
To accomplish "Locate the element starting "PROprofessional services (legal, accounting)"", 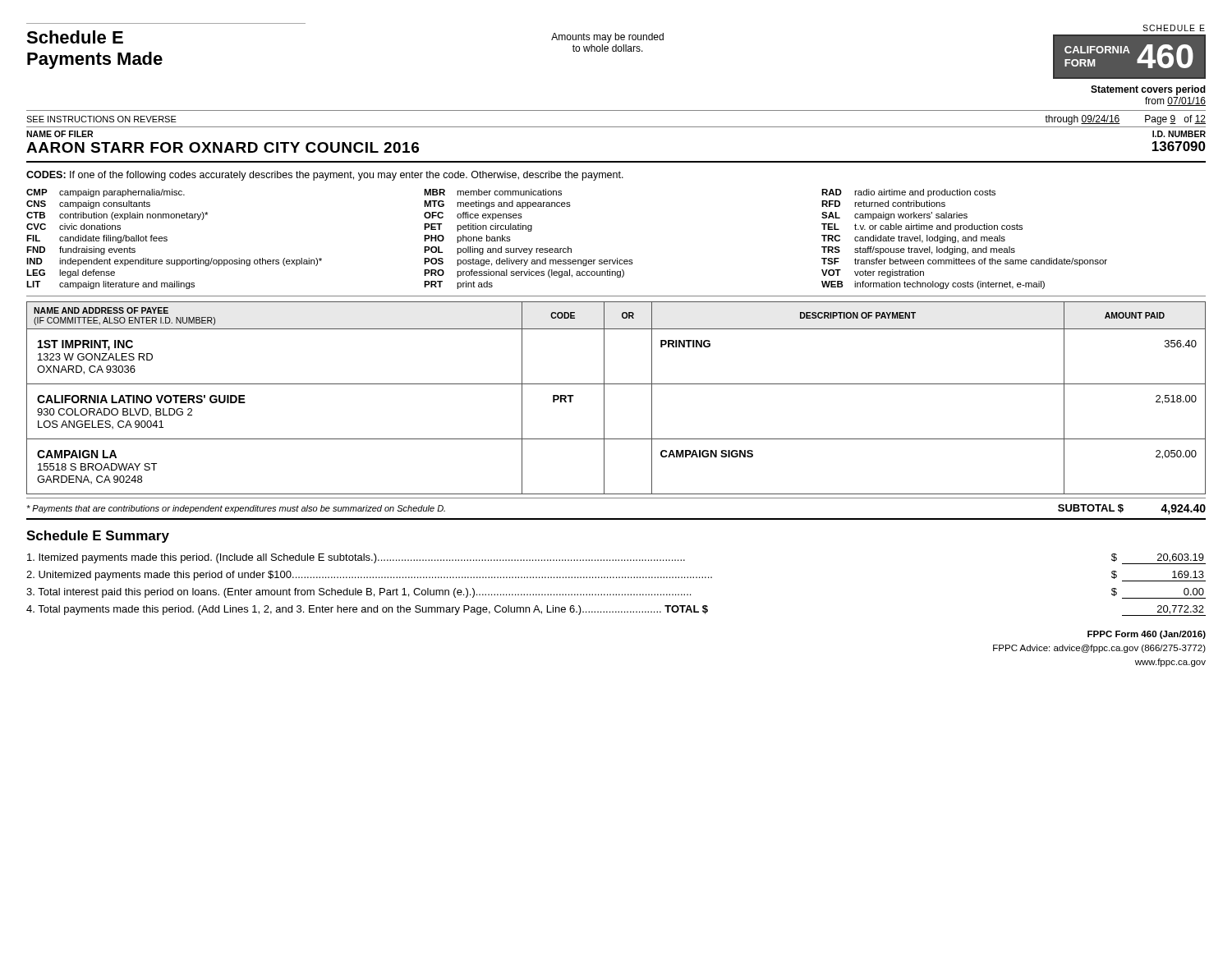I will click(524, 272).
